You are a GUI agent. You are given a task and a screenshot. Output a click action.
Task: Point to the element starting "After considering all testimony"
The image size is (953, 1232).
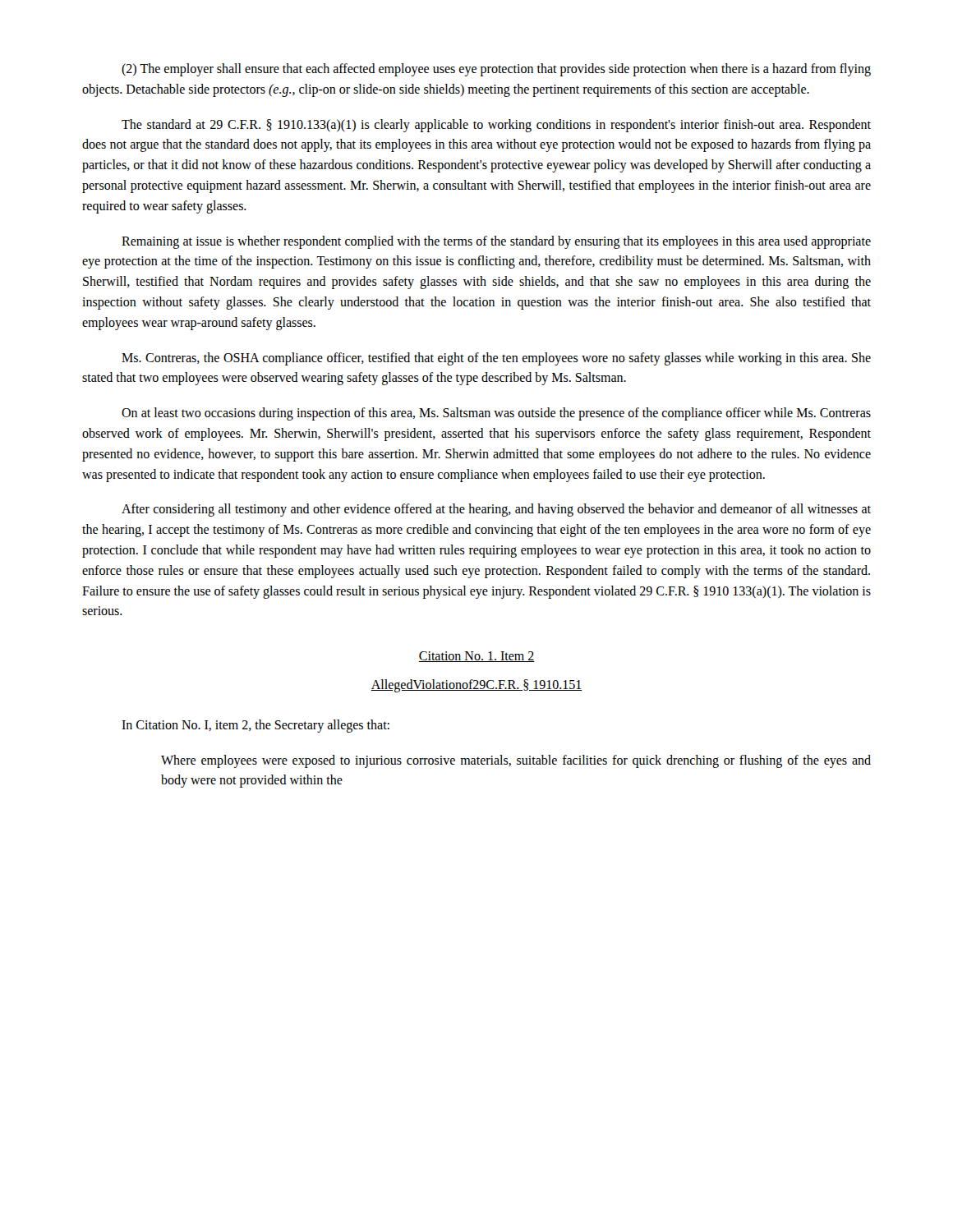476,560
